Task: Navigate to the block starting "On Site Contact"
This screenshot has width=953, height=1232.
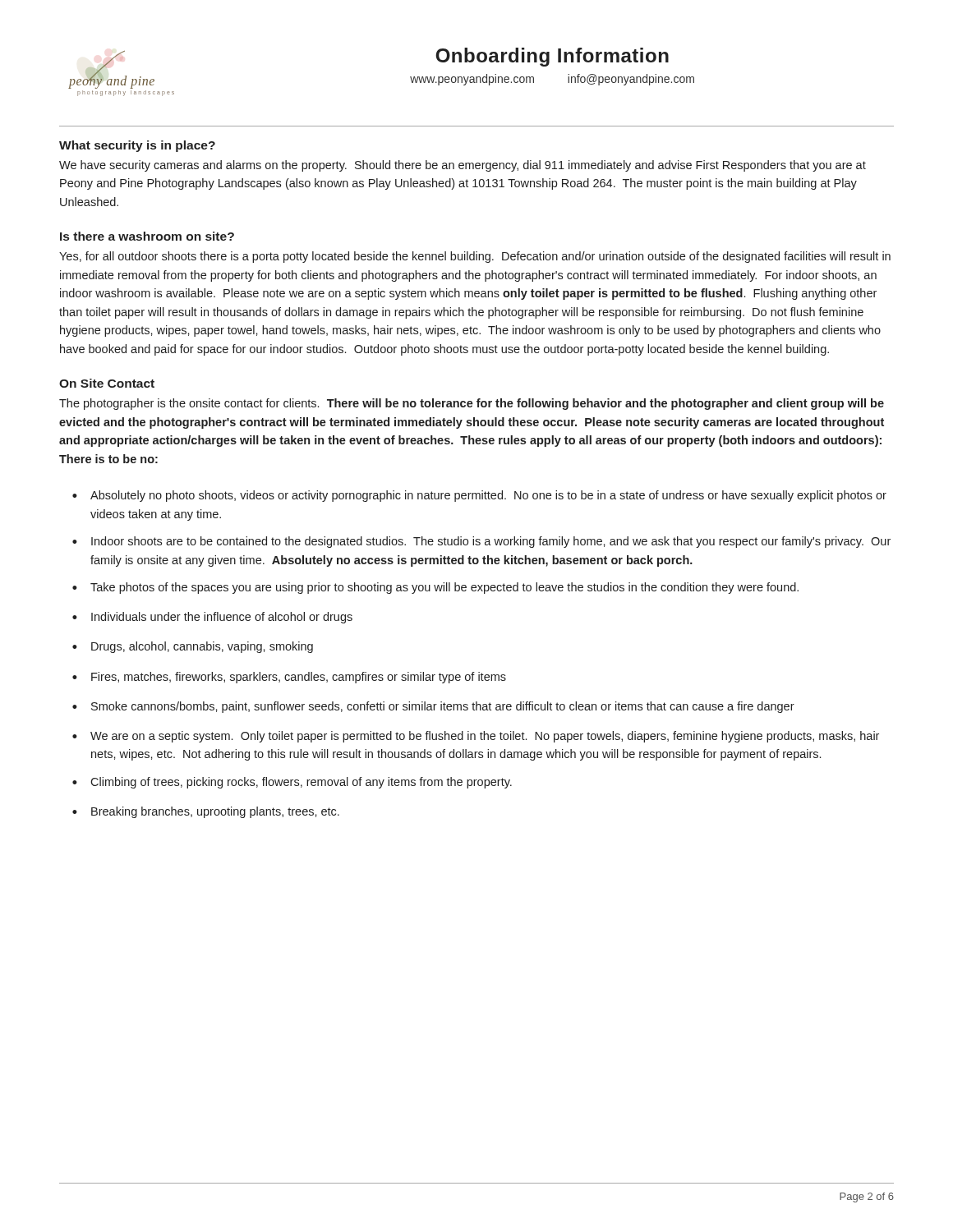Action: coord(107,383)
